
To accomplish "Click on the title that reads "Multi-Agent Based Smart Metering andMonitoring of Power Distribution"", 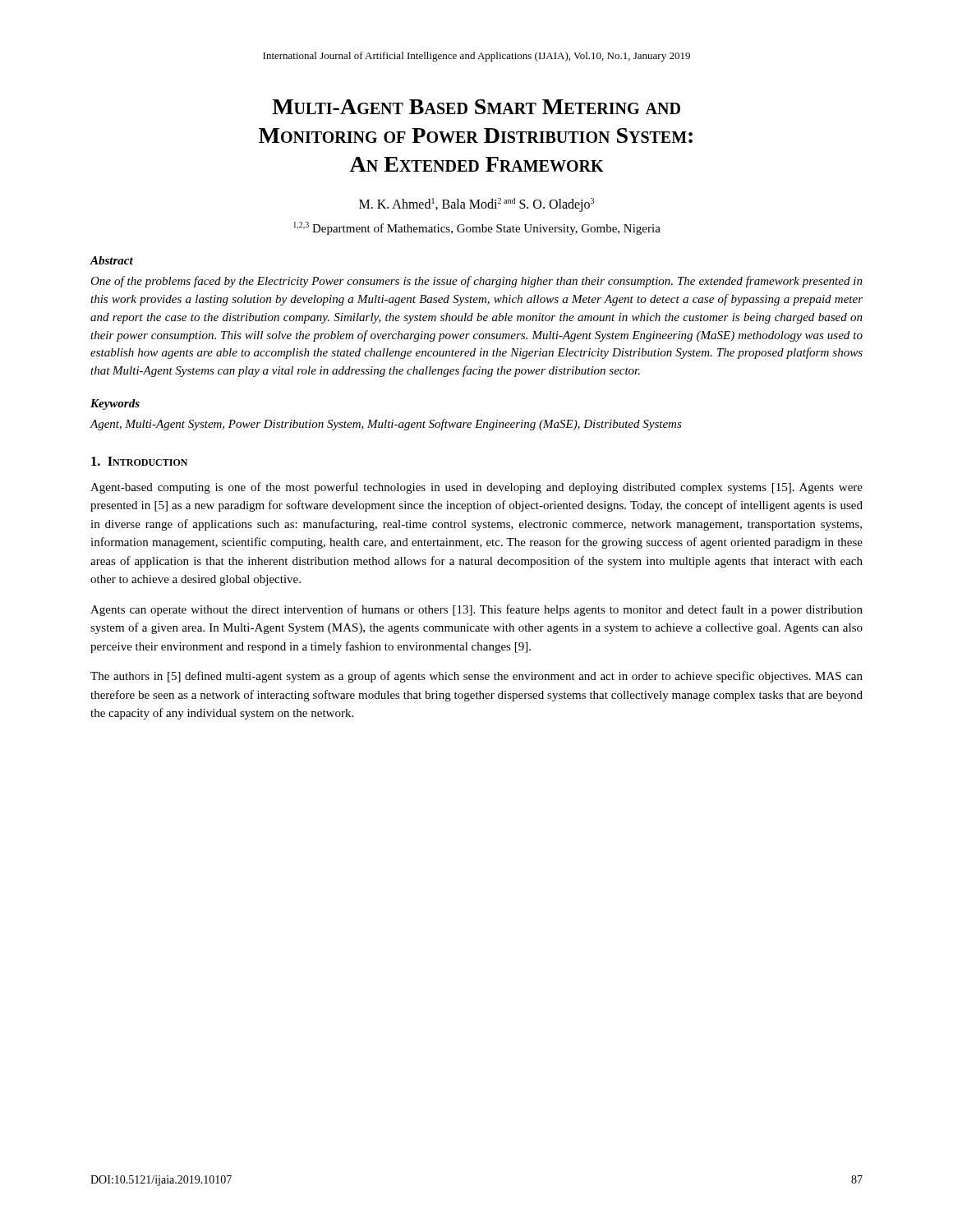I will 476,135.
